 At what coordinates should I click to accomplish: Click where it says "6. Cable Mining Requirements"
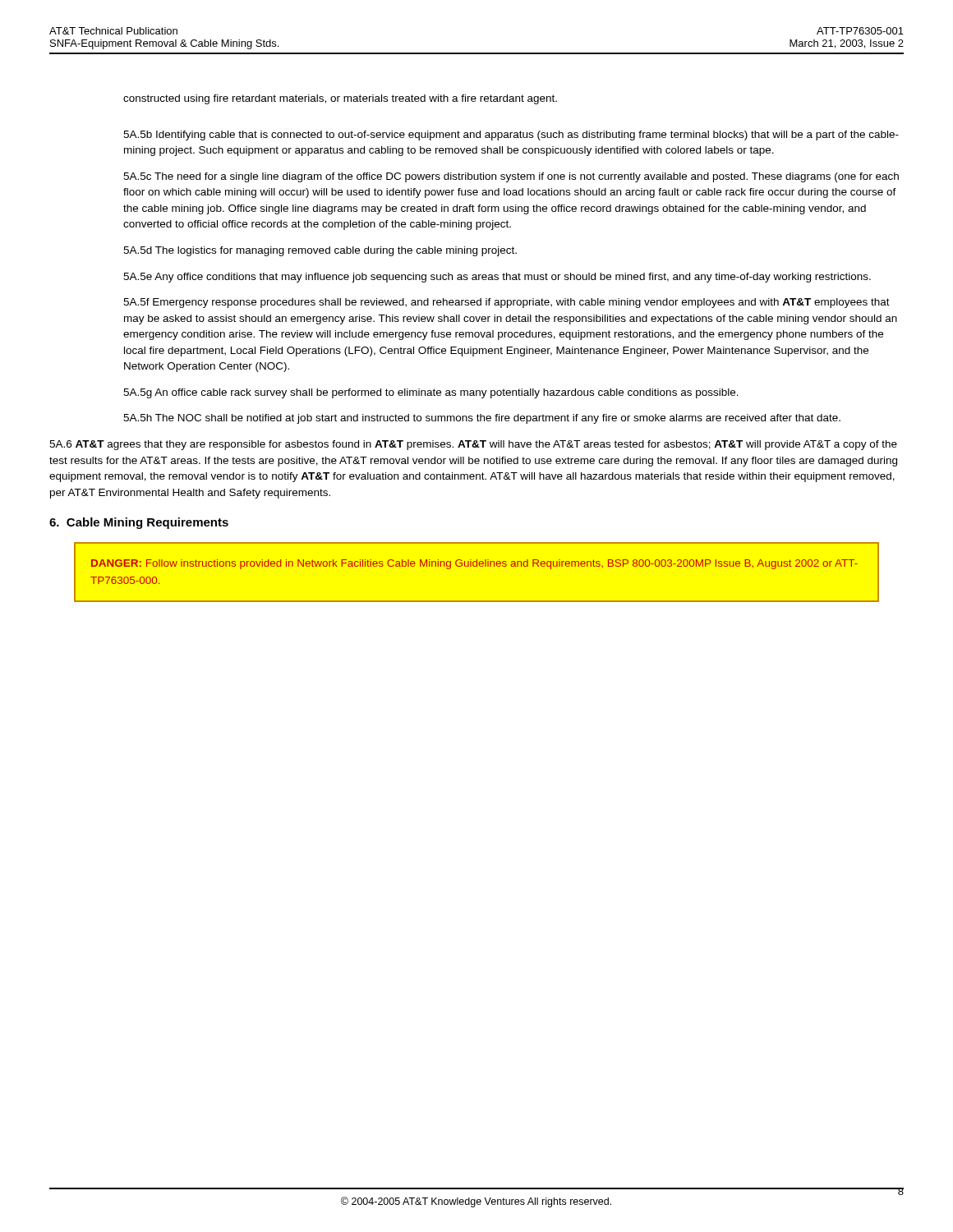(x=139, y=522)
